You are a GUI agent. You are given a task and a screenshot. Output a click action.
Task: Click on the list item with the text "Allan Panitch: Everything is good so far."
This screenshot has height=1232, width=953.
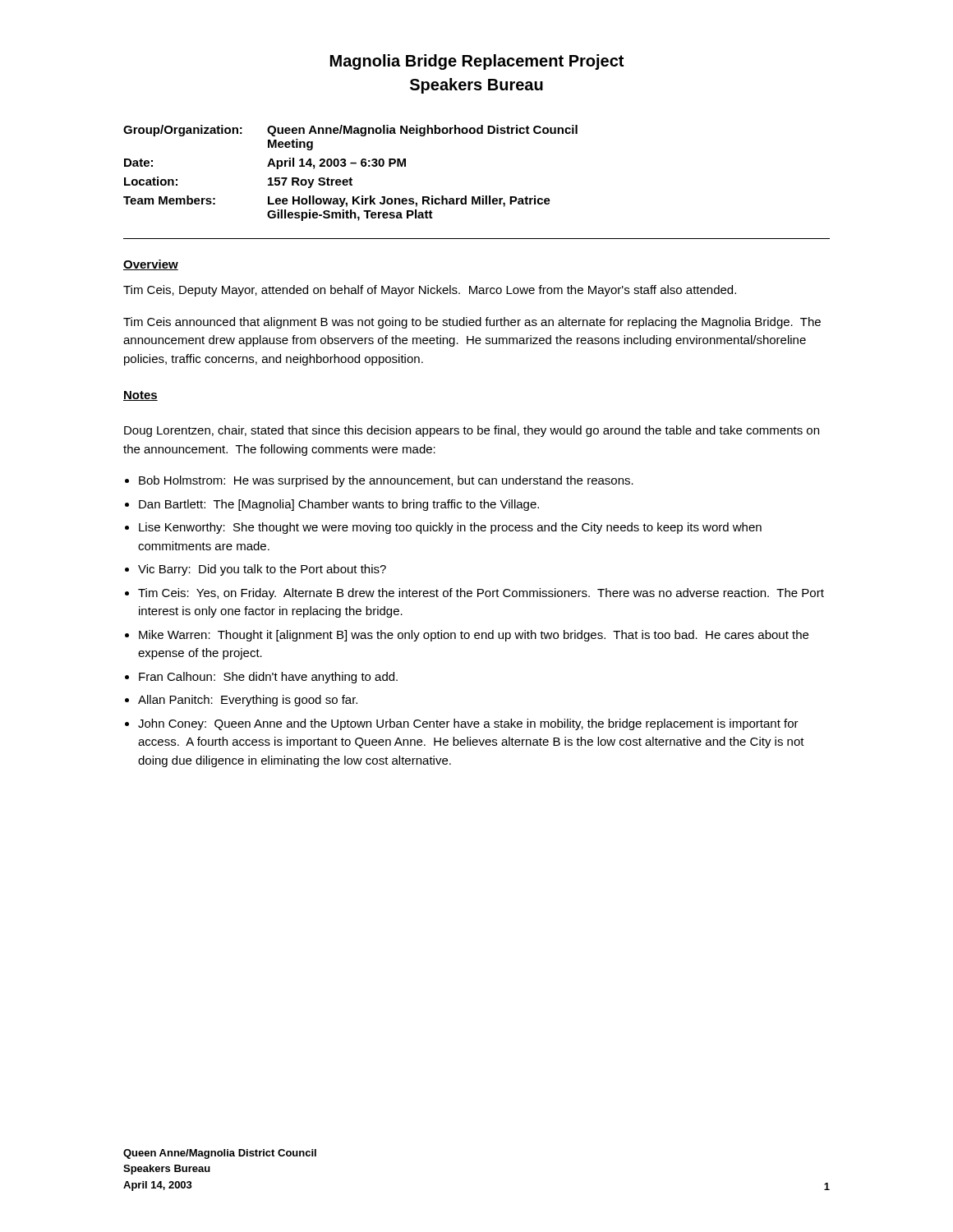[x=248, y=699]
